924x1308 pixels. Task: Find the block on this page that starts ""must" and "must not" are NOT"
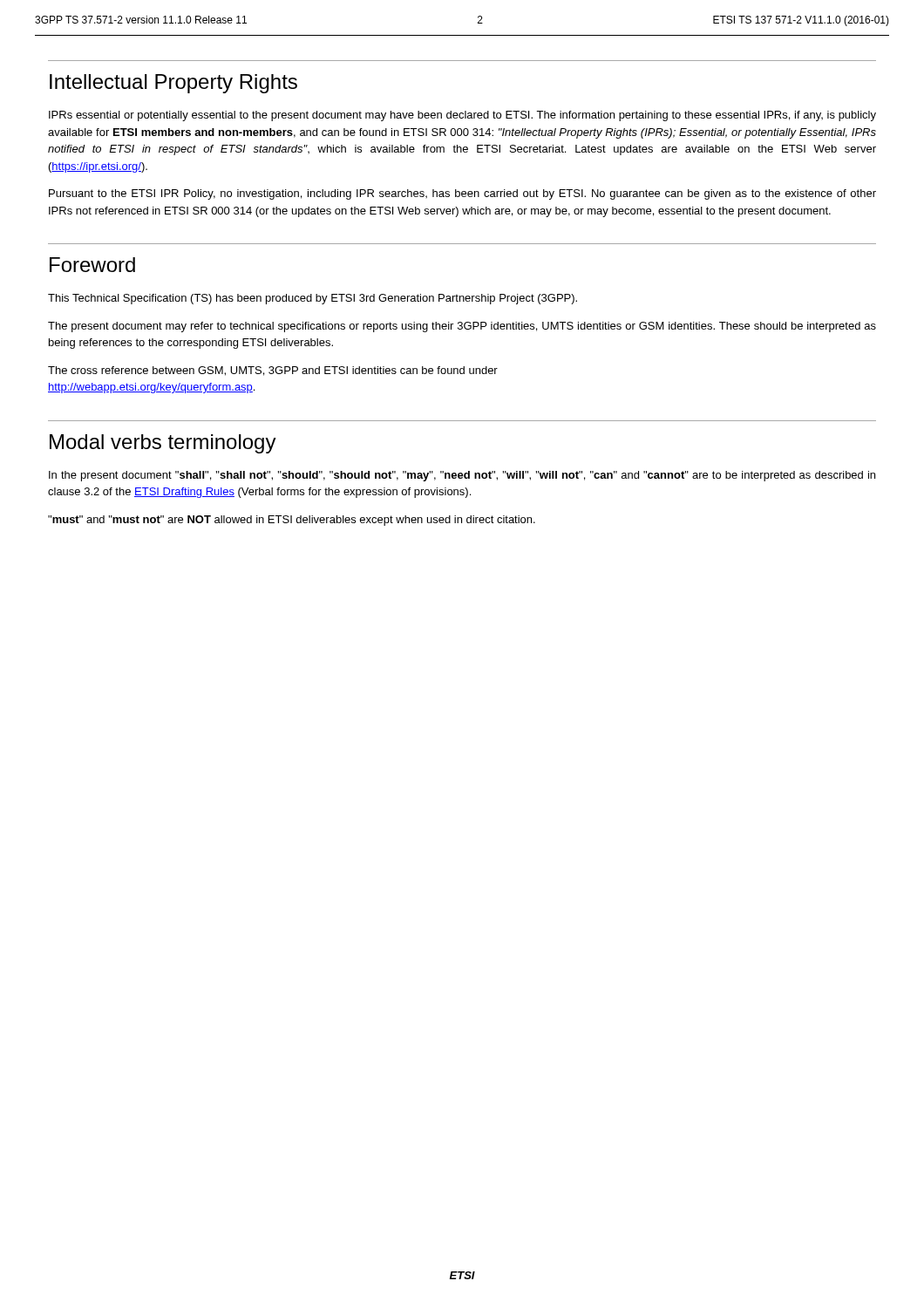pyautogui.click(x=292, y=519)
